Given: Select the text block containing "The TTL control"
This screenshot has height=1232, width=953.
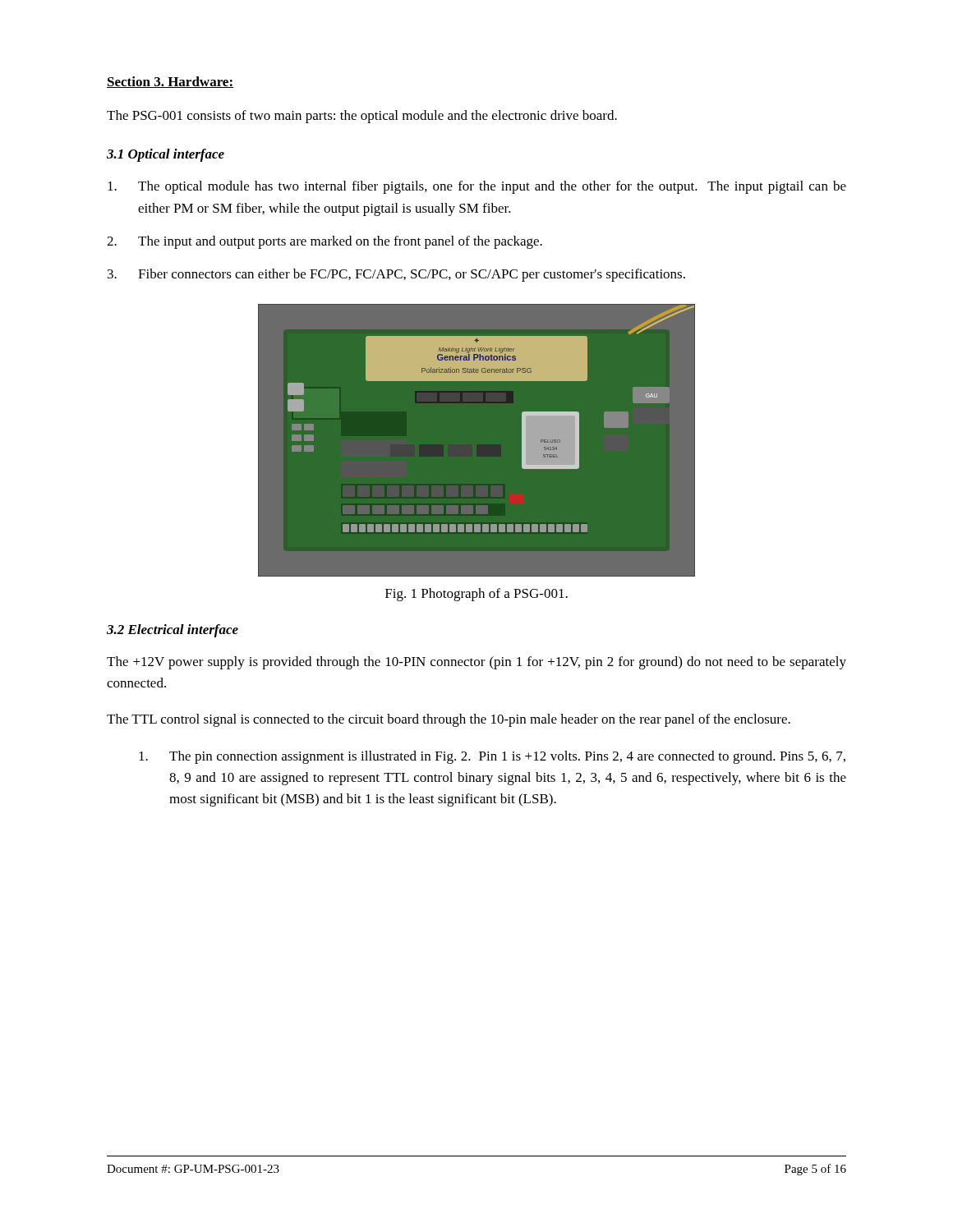Looking at the screenshot, I should [x=449, y=719].
